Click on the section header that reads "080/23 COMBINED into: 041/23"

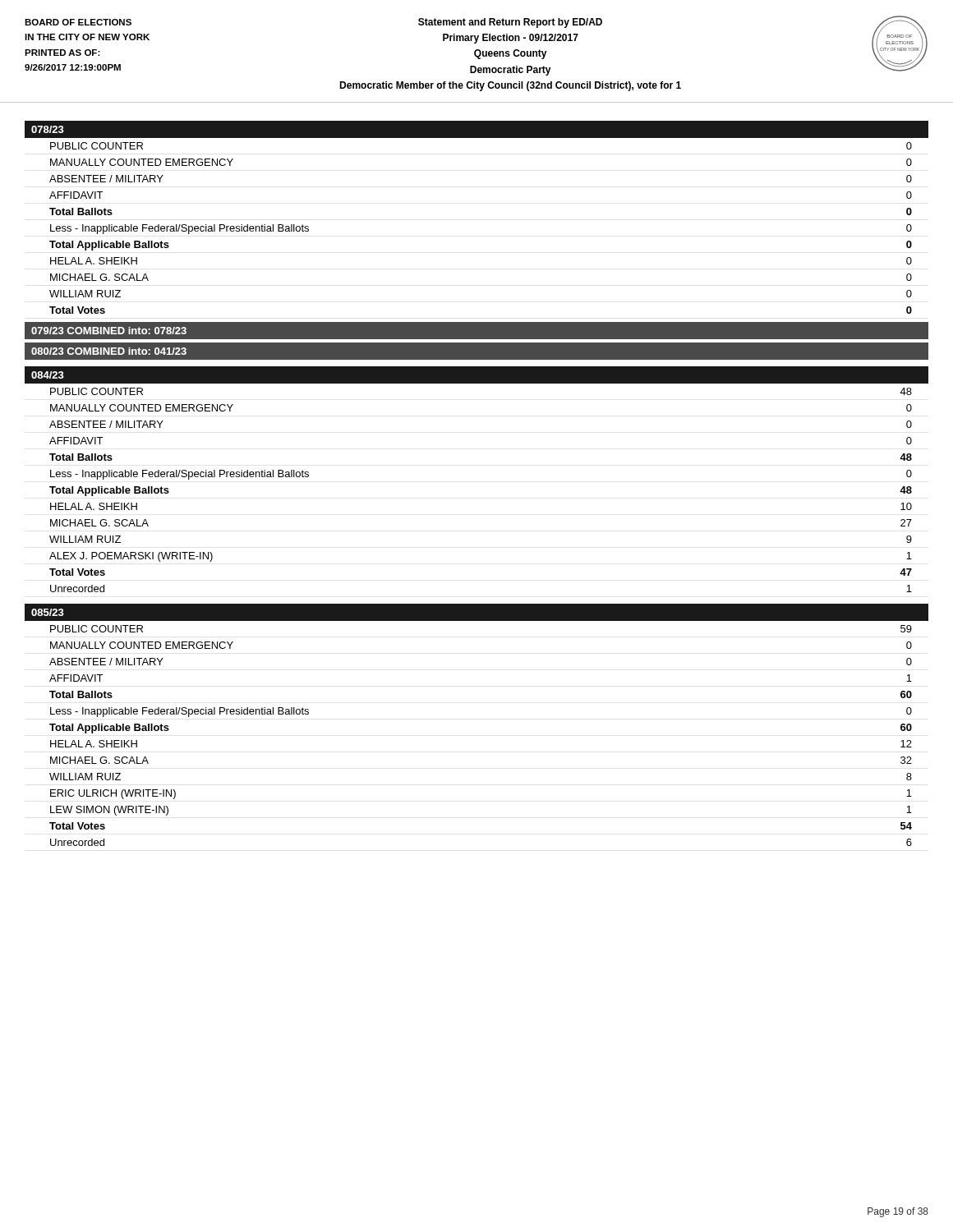[x=109, y=351]
